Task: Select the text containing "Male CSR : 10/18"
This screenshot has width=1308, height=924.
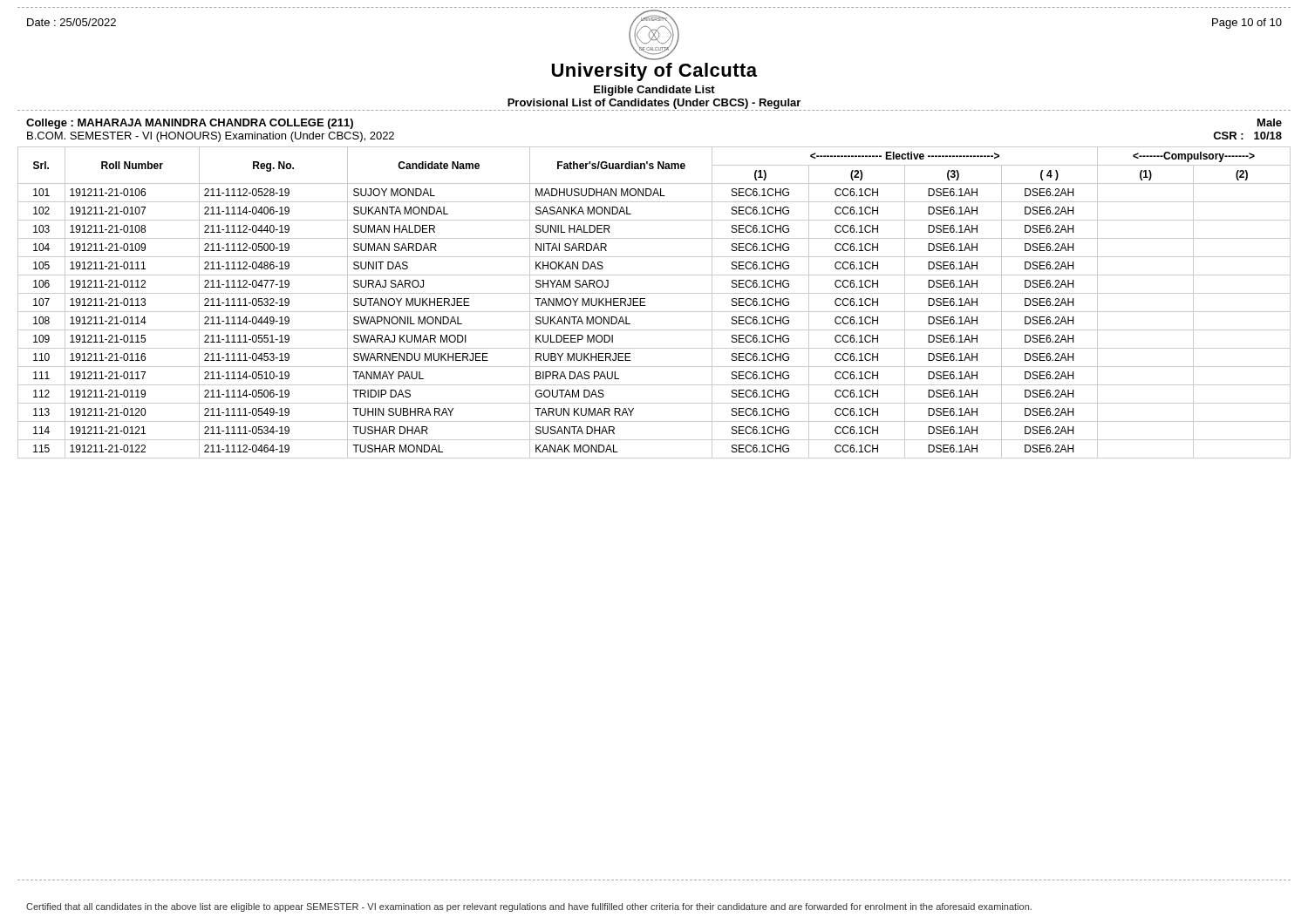Action: point(1248,129)
